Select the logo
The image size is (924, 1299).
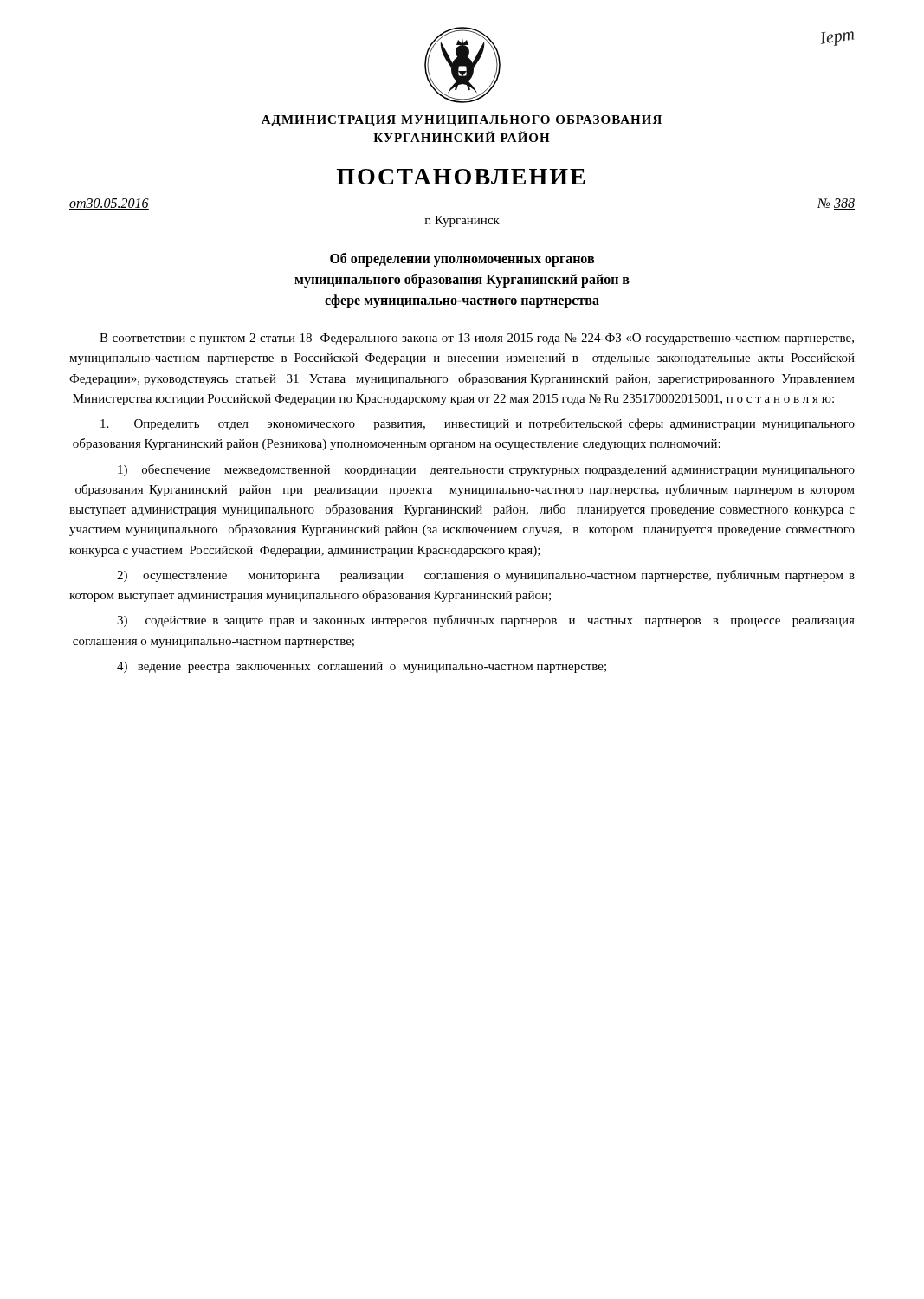(x=462, y=67)
